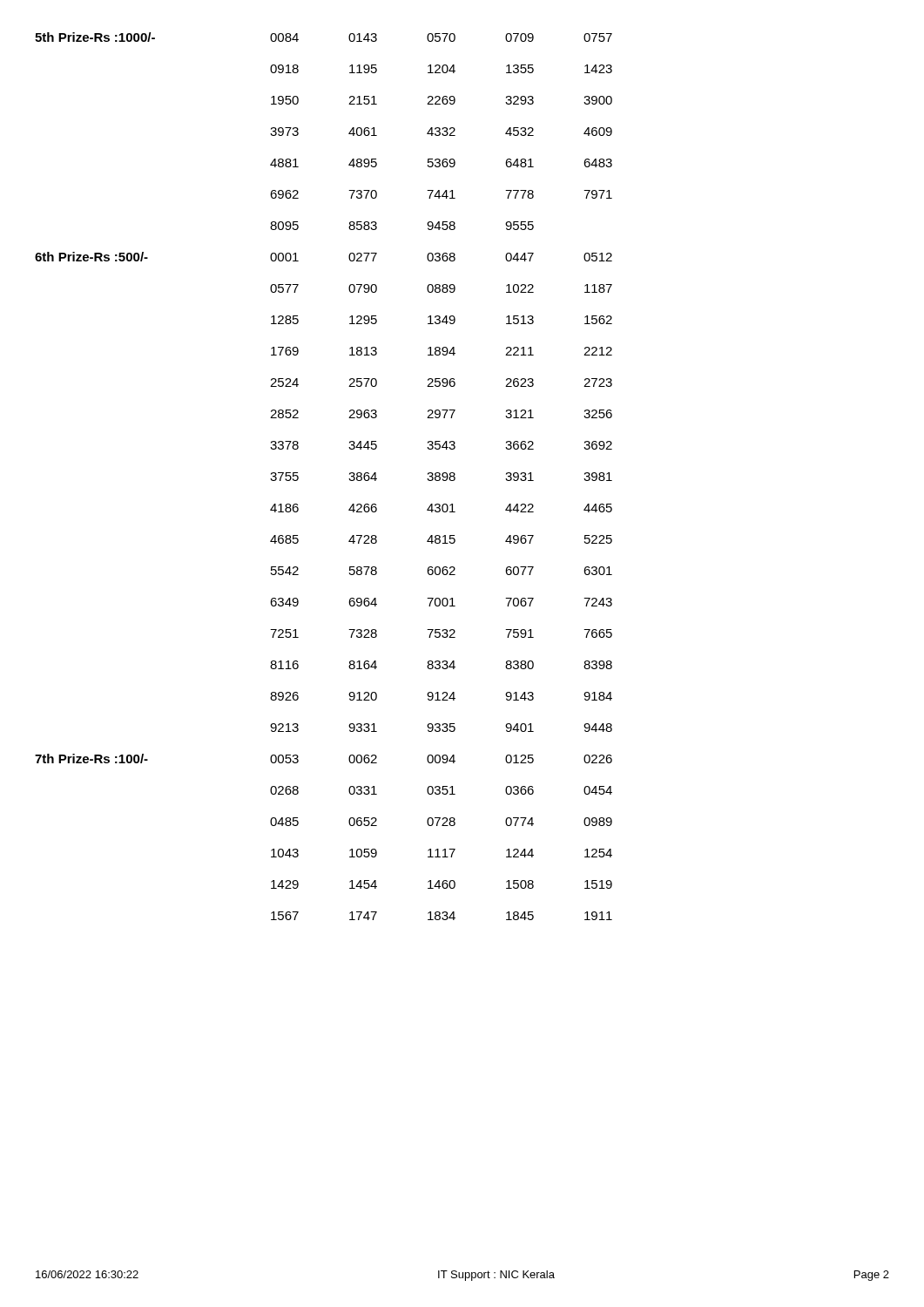The width and height of the screenshot is (924, 1307).
Task: Find the block on this page that starts "6th Prize-Rs :500/- 0001 0277 0368 0447 0512"
Action: pos(86,256)
